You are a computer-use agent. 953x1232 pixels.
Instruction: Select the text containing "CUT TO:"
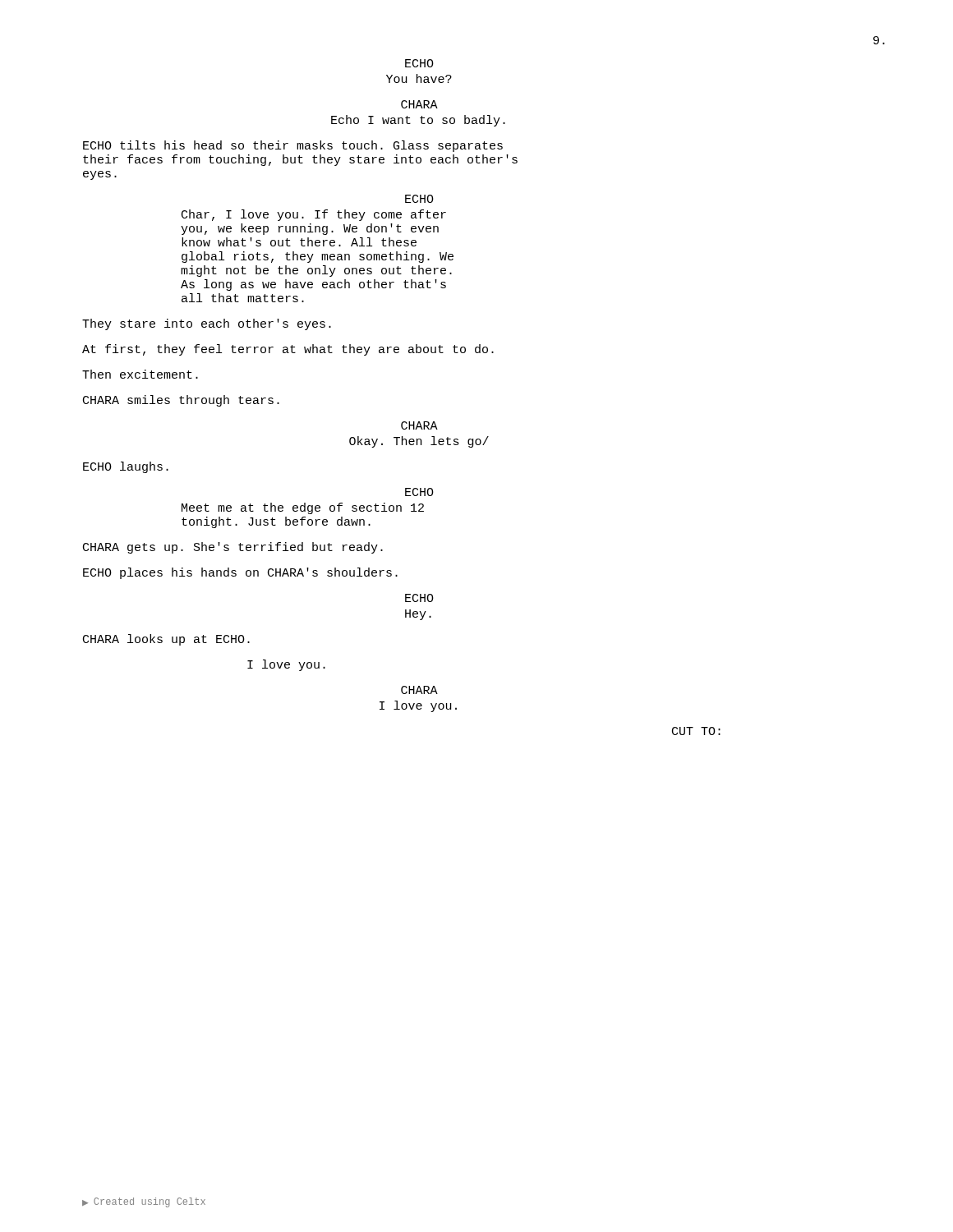click(697, 732)
